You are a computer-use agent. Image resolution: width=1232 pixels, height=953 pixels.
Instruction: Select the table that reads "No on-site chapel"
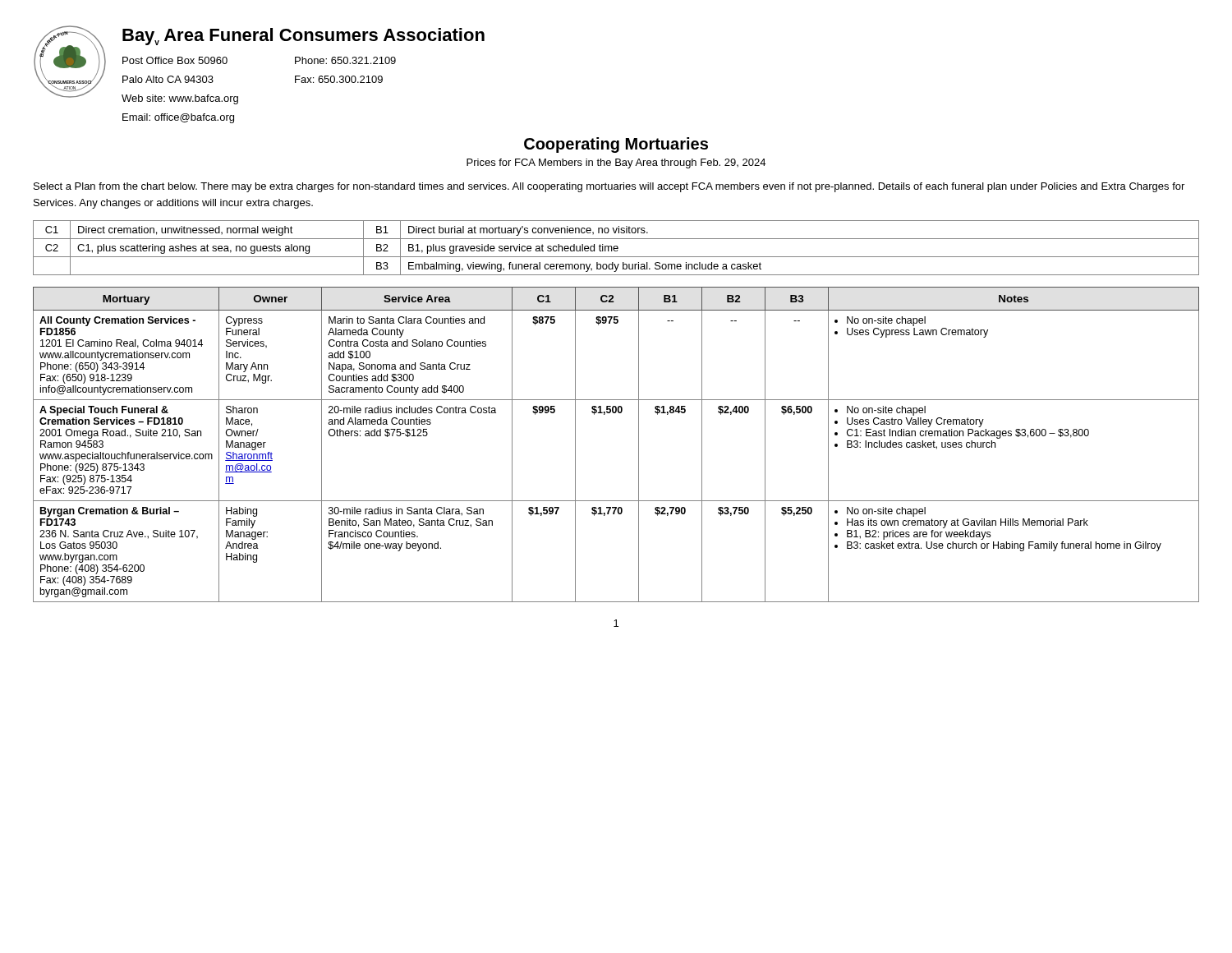click(616, 445)
